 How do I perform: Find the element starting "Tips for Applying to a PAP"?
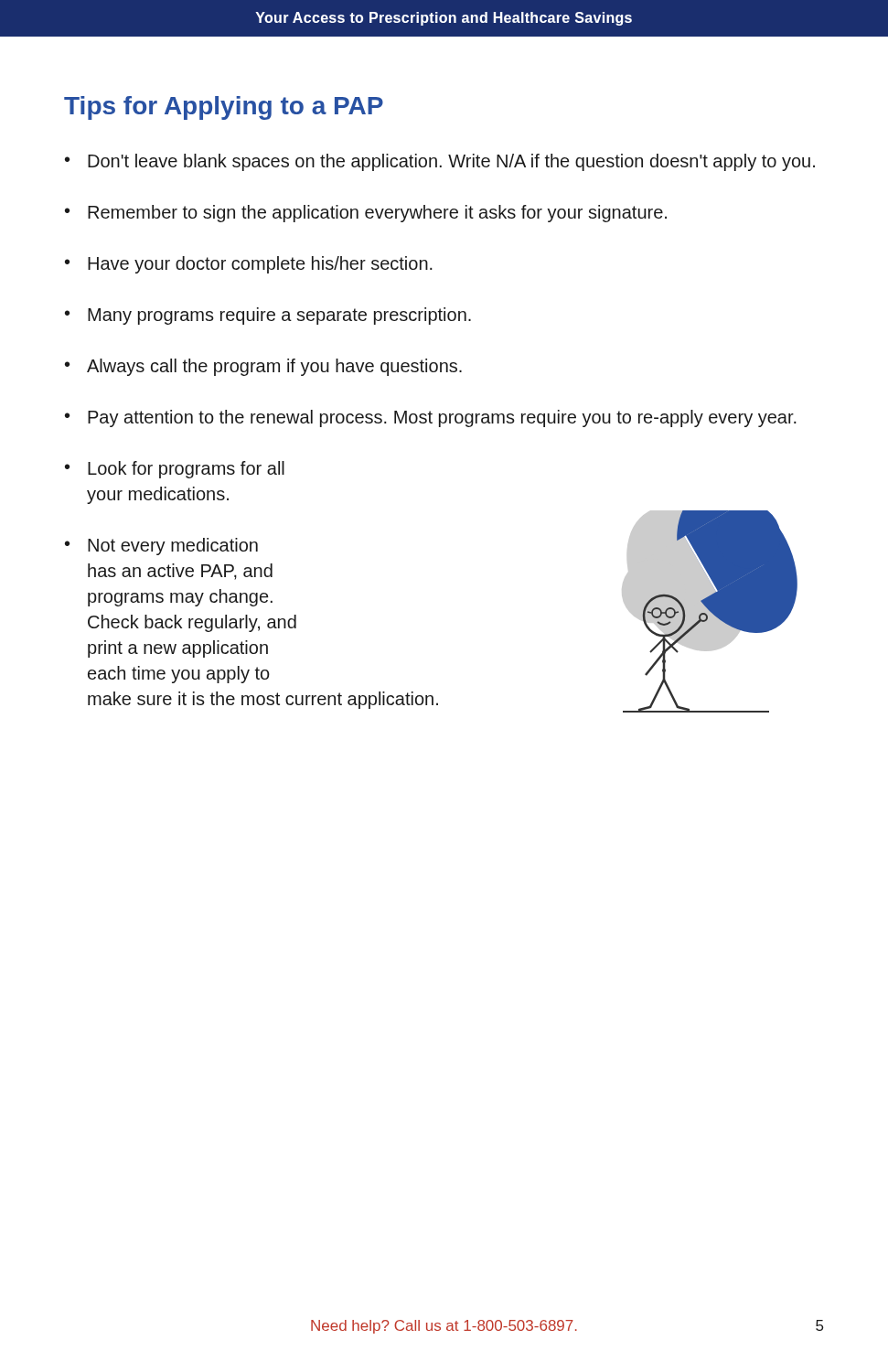(224, 106)
